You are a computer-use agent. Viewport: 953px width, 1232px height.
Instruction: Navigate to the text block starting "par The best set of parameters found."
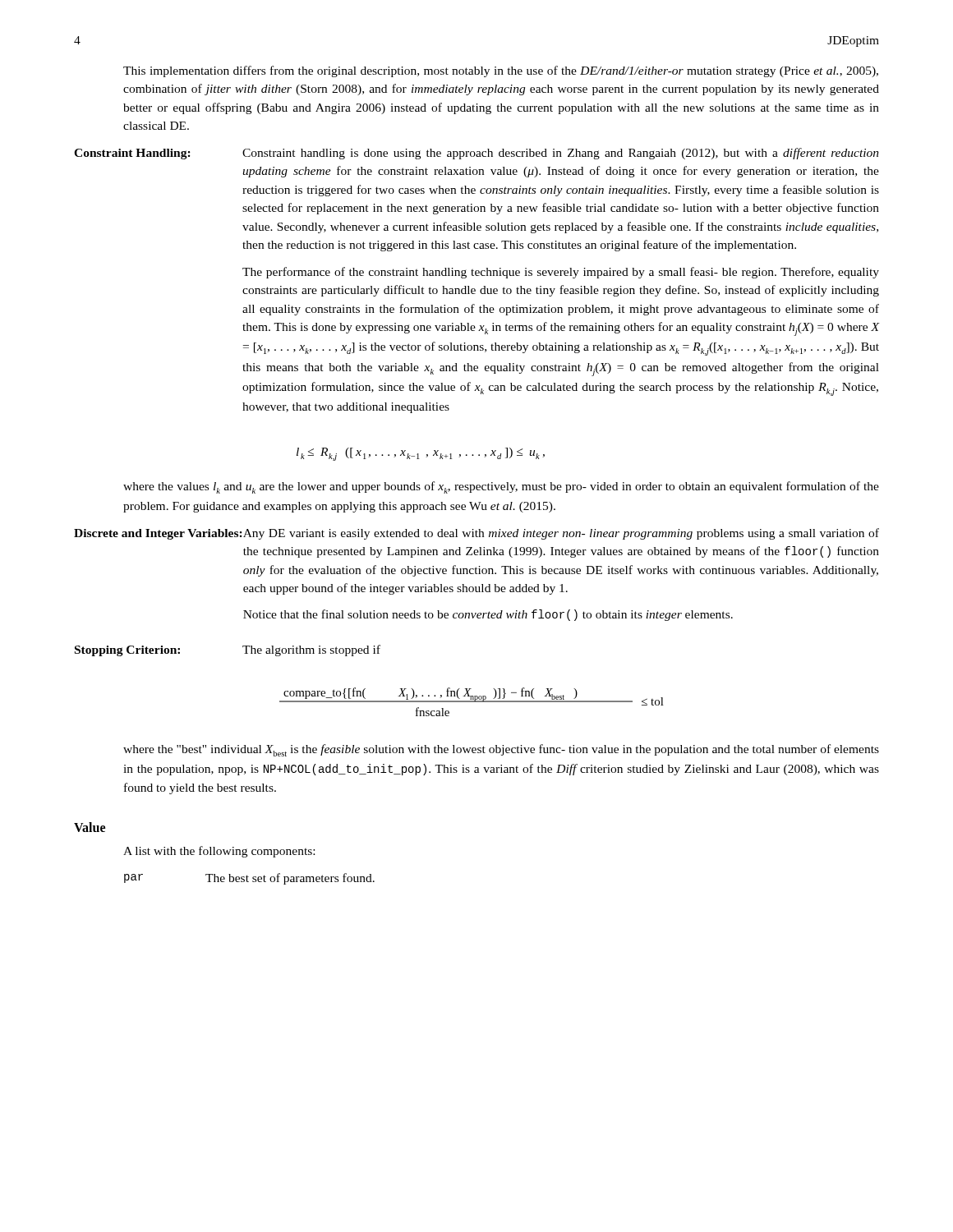coord(249,879)
